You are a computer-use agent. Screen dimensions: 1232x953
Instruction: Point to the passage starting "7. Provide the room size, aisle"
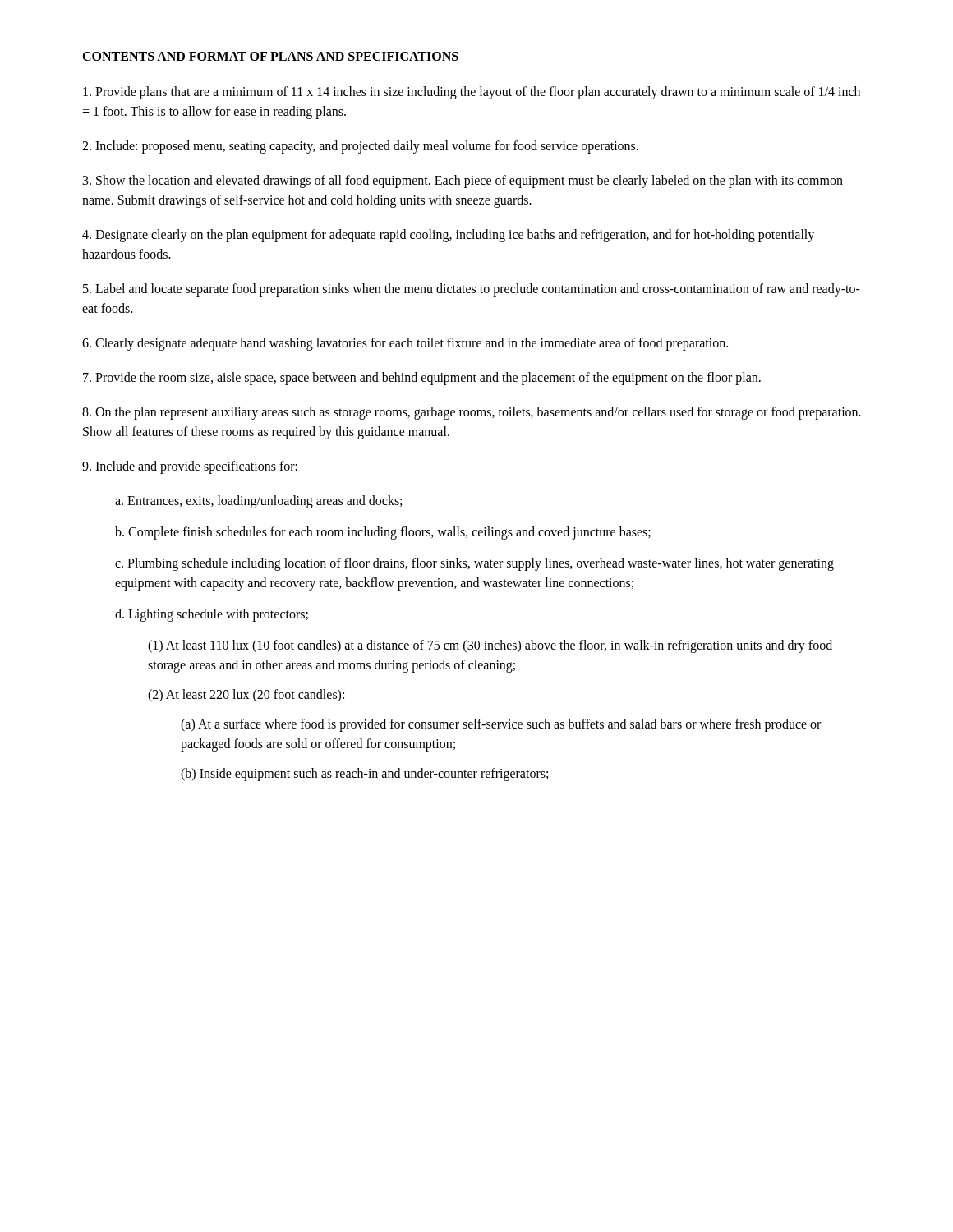[x=422, y=377]
